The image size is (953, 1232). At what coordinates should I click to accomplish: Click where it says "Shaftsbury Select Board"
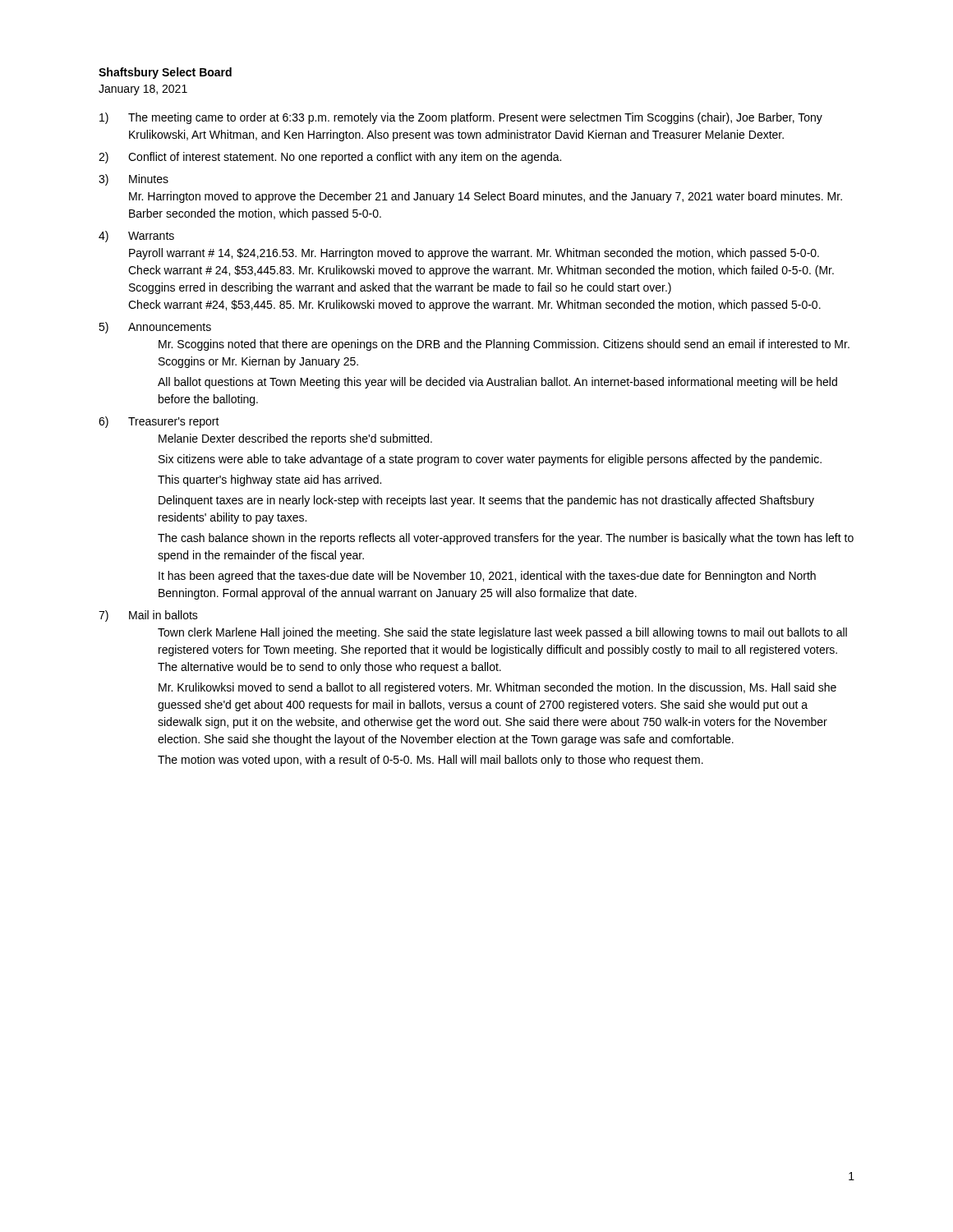coord(165,72)
